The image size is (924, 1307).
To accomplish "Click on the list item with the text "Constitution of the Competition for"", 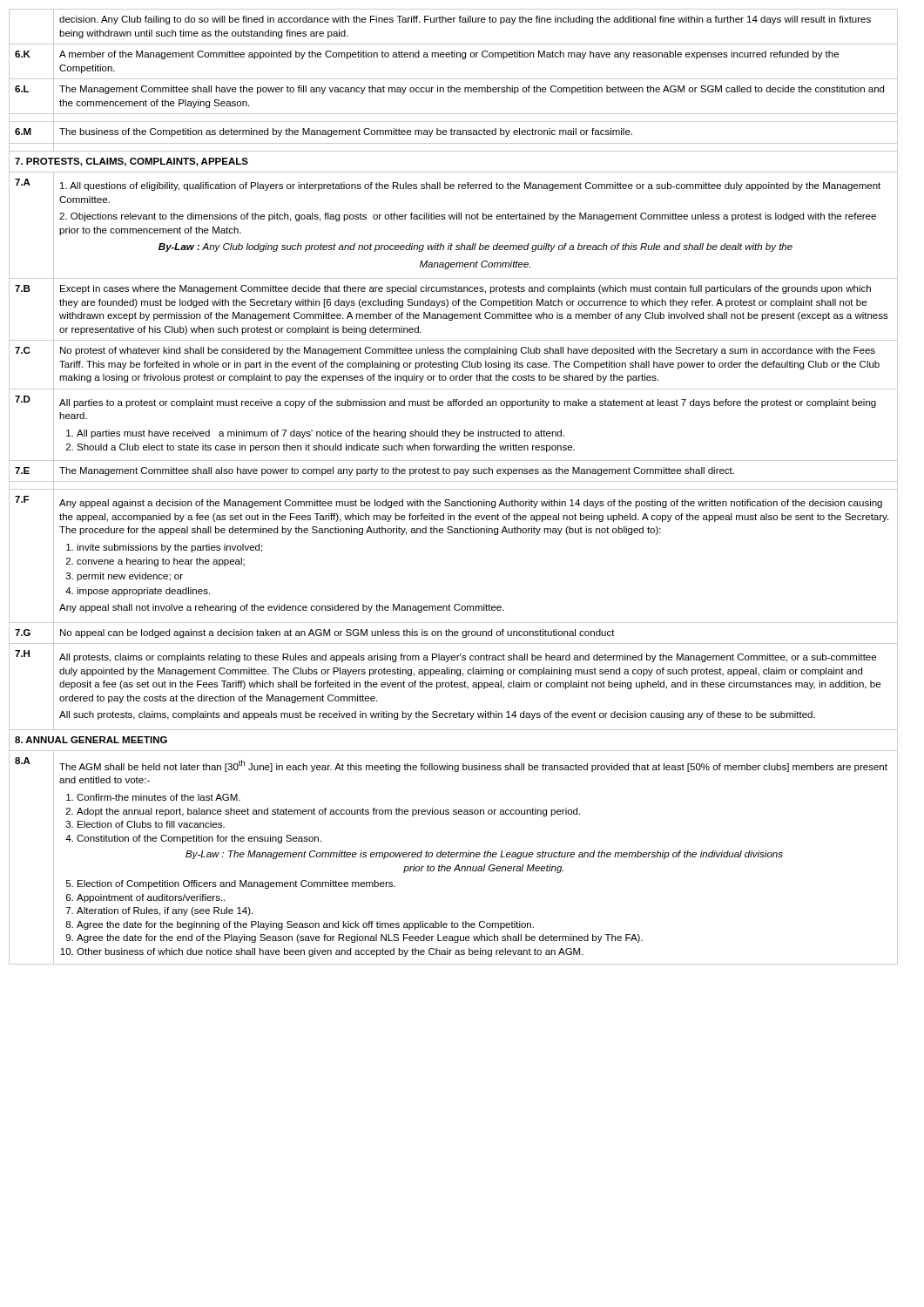I will (484, 854).
